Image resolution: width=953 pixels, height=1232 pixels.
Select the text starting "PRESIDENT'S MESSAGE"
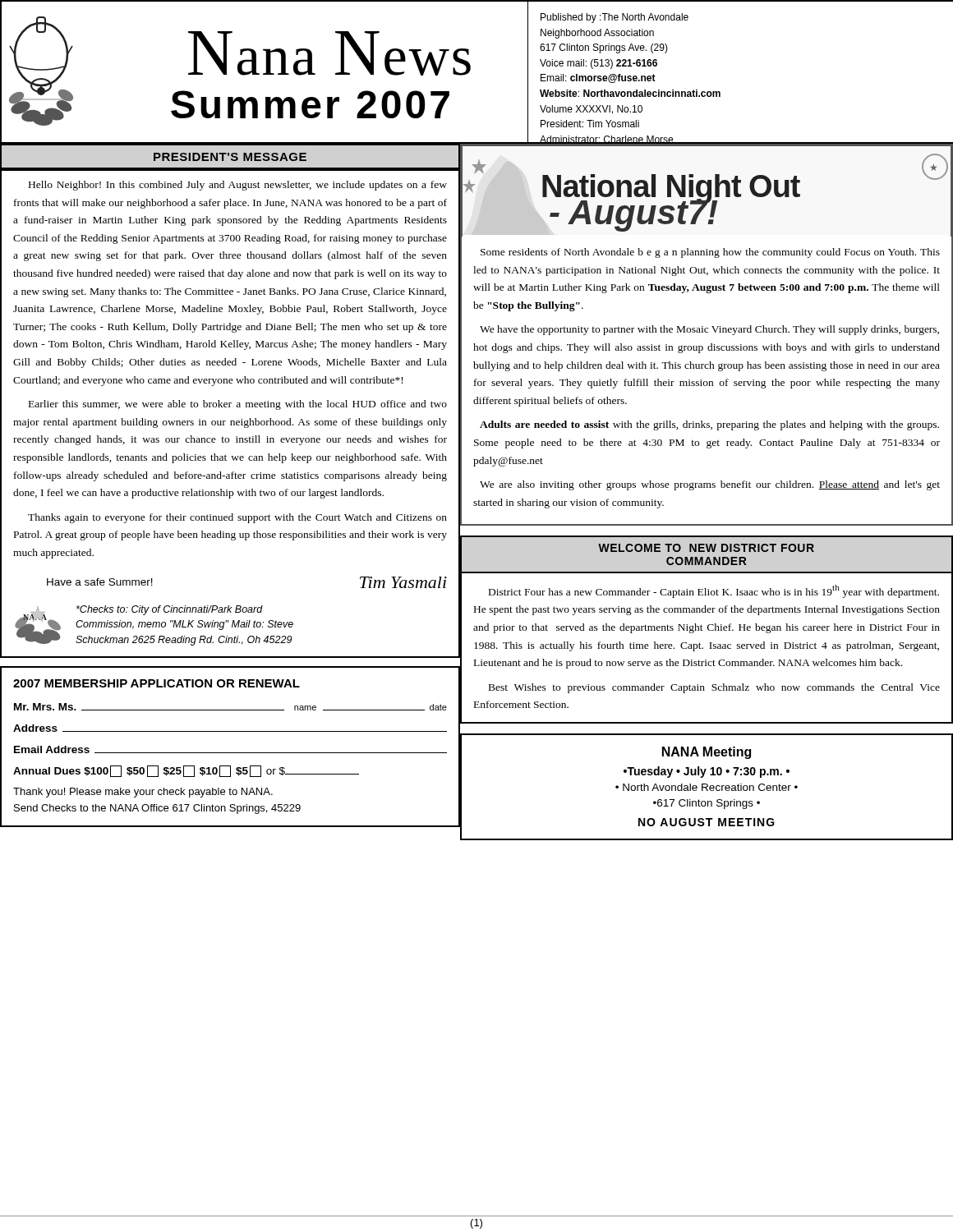point(230,157)
